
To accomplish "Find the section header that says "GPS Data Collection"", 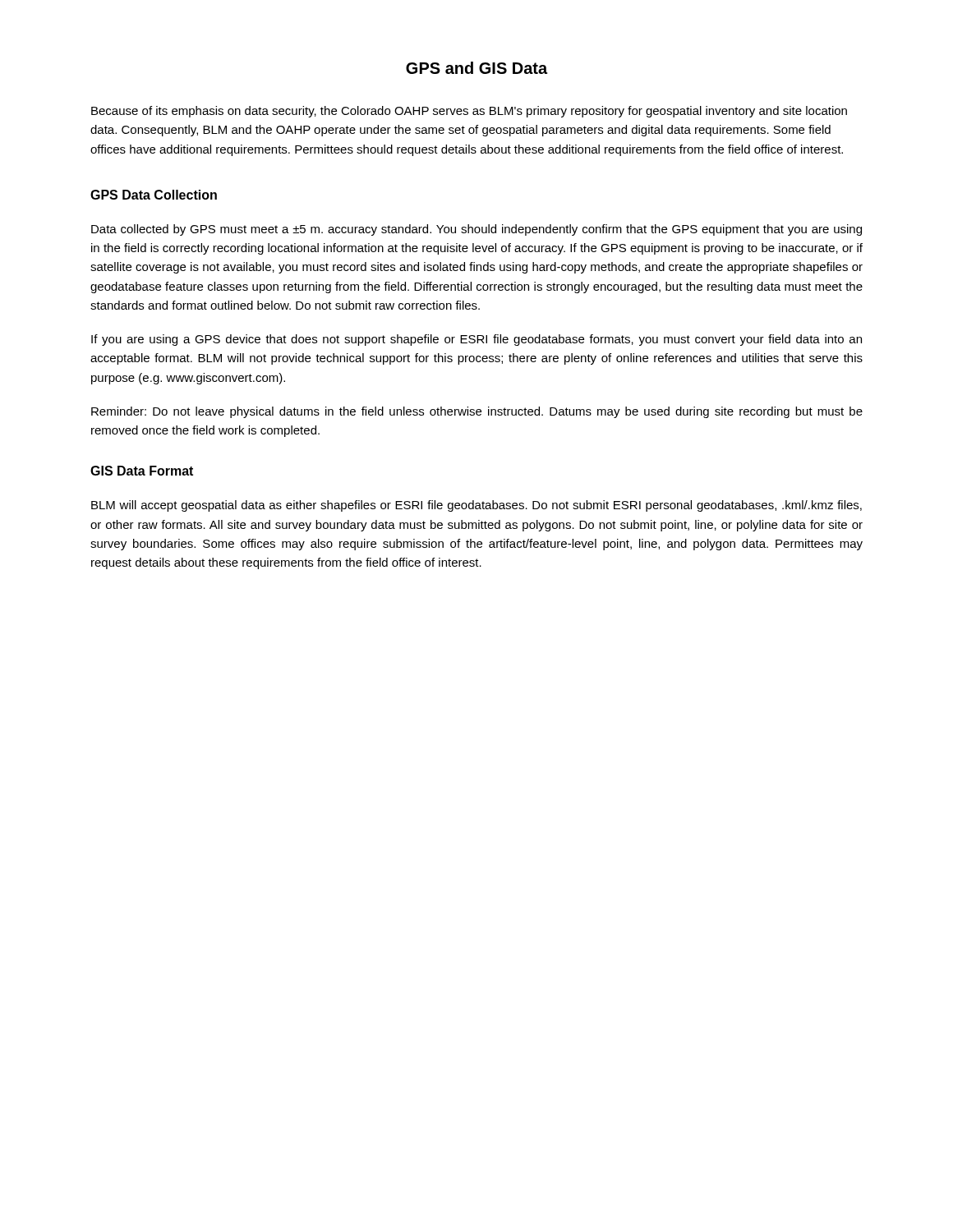I will click(154, 195).
